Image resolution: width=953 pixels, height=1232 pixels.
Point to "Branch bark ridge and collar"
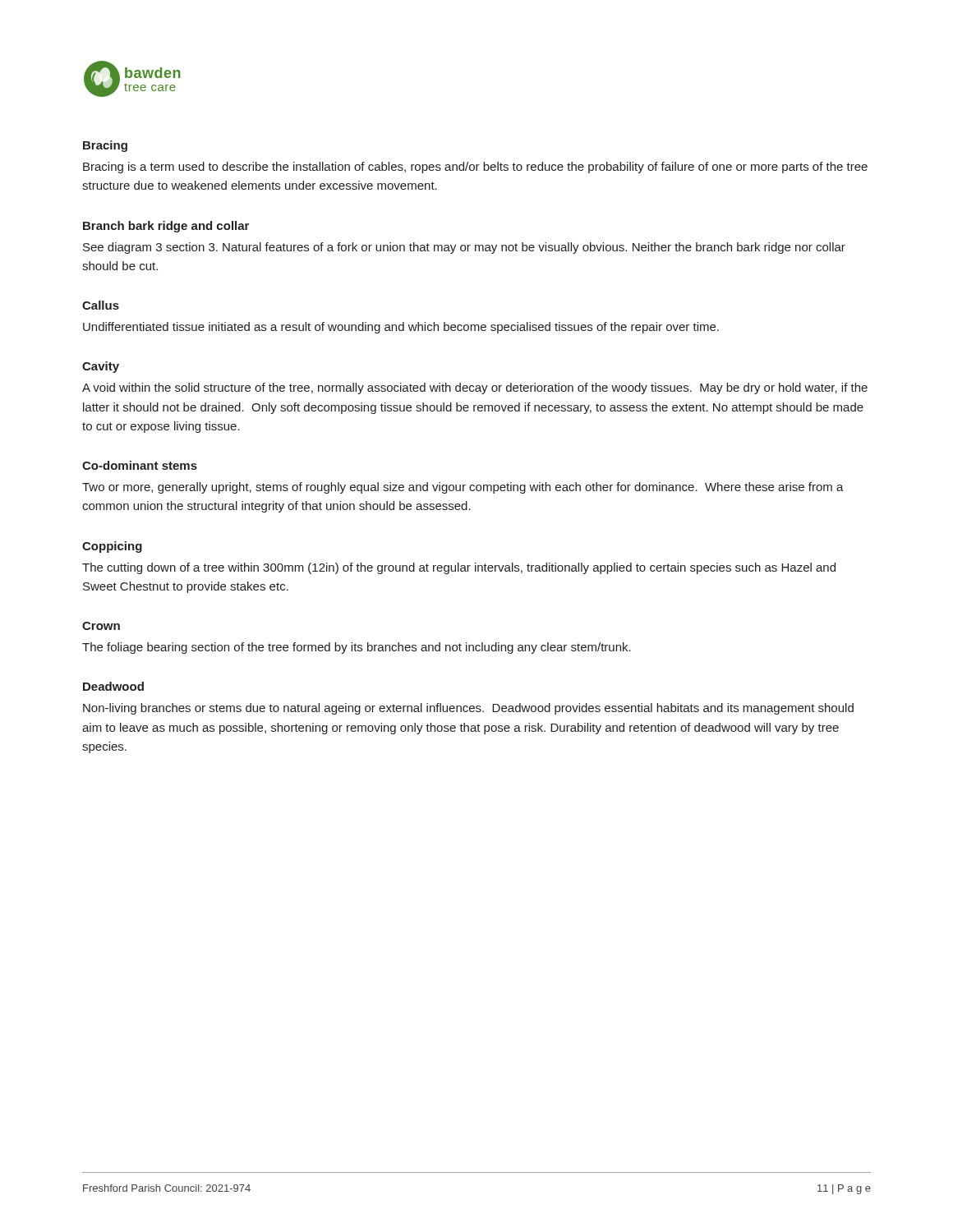(166, 225)
